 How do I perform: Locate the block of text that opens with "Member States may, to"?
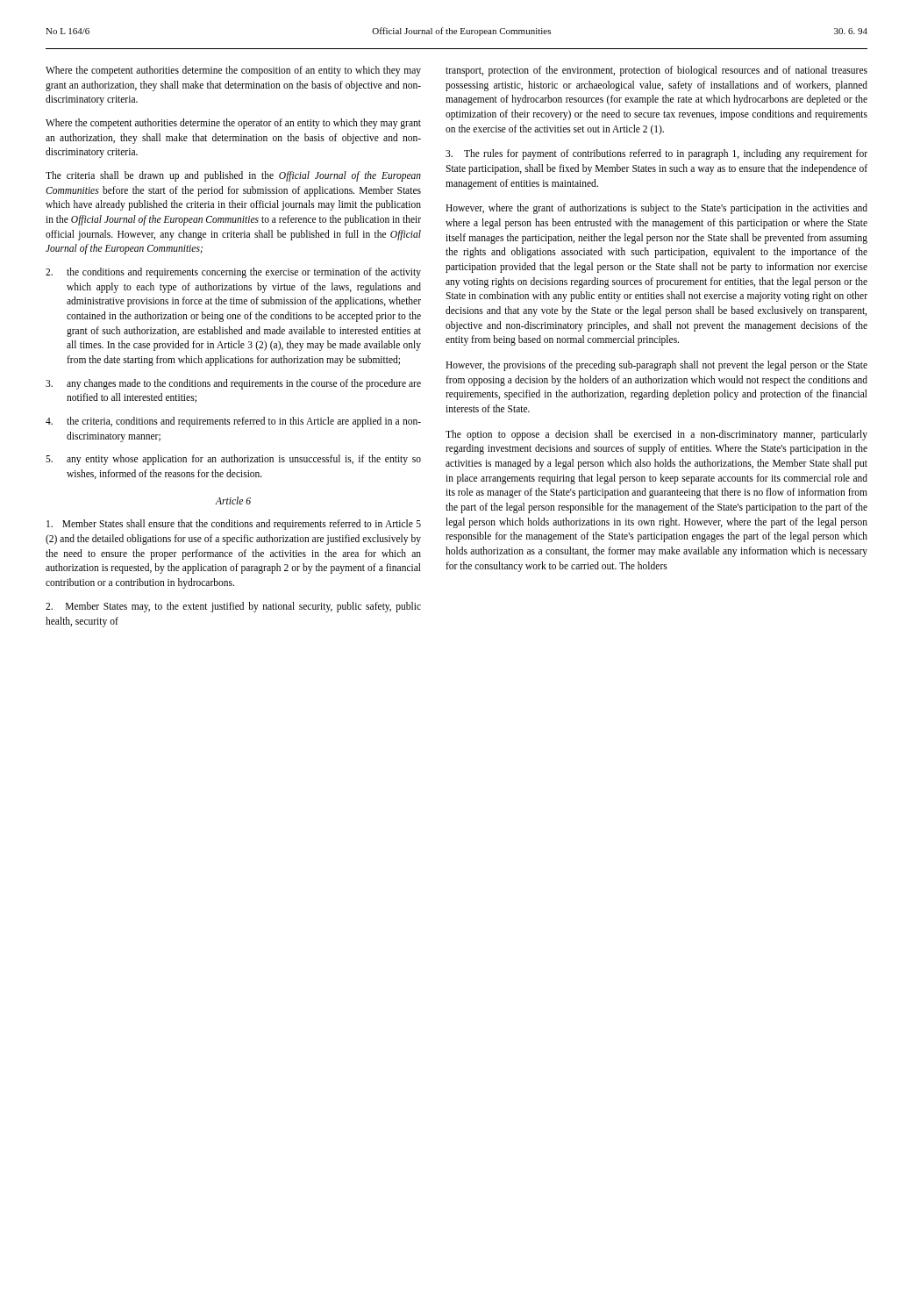233,613
